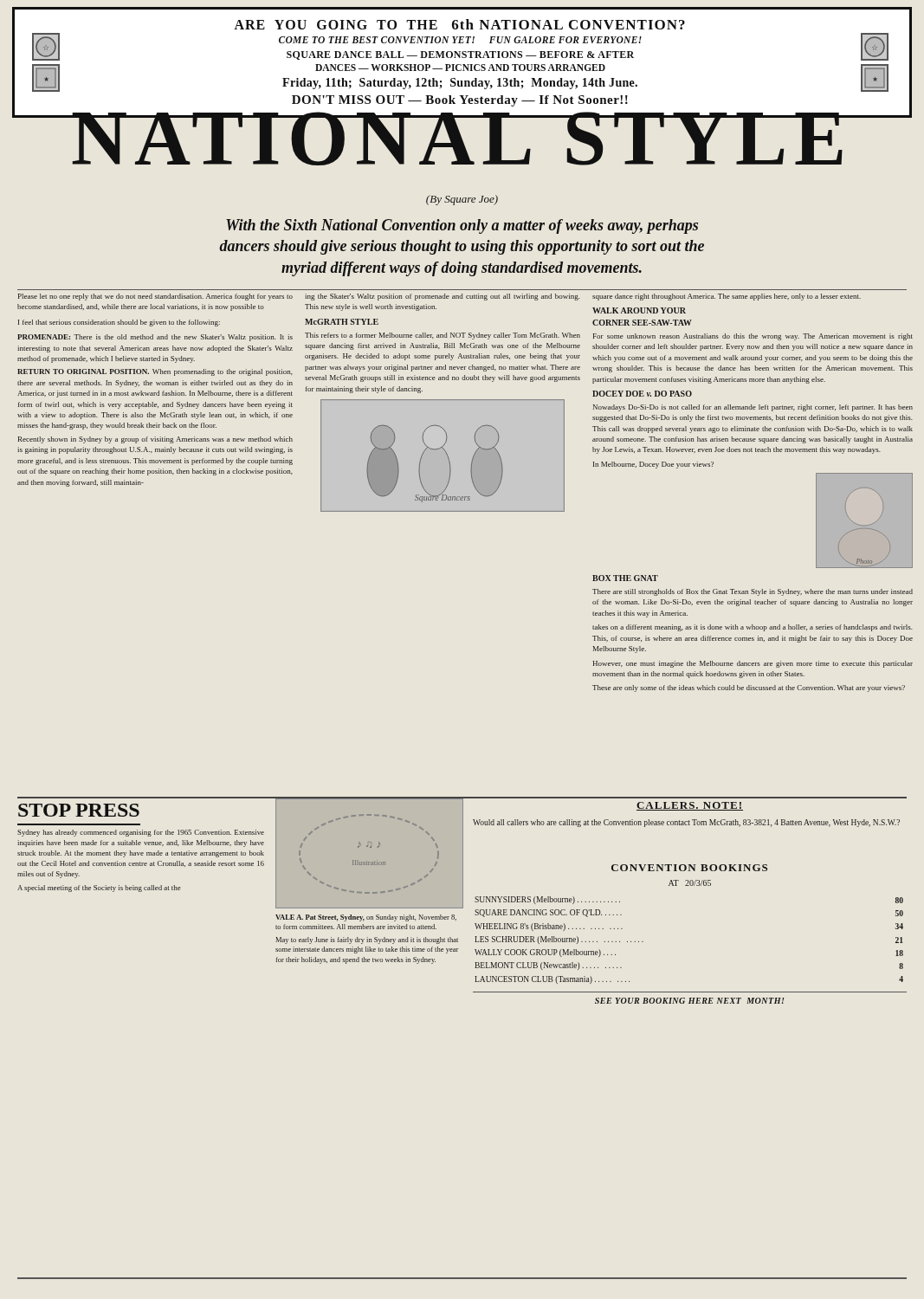The width and height of the screenshot is (924, 1299).
Task: Find "NATIONAL STYLE" on this page
Action: point(462,139)
